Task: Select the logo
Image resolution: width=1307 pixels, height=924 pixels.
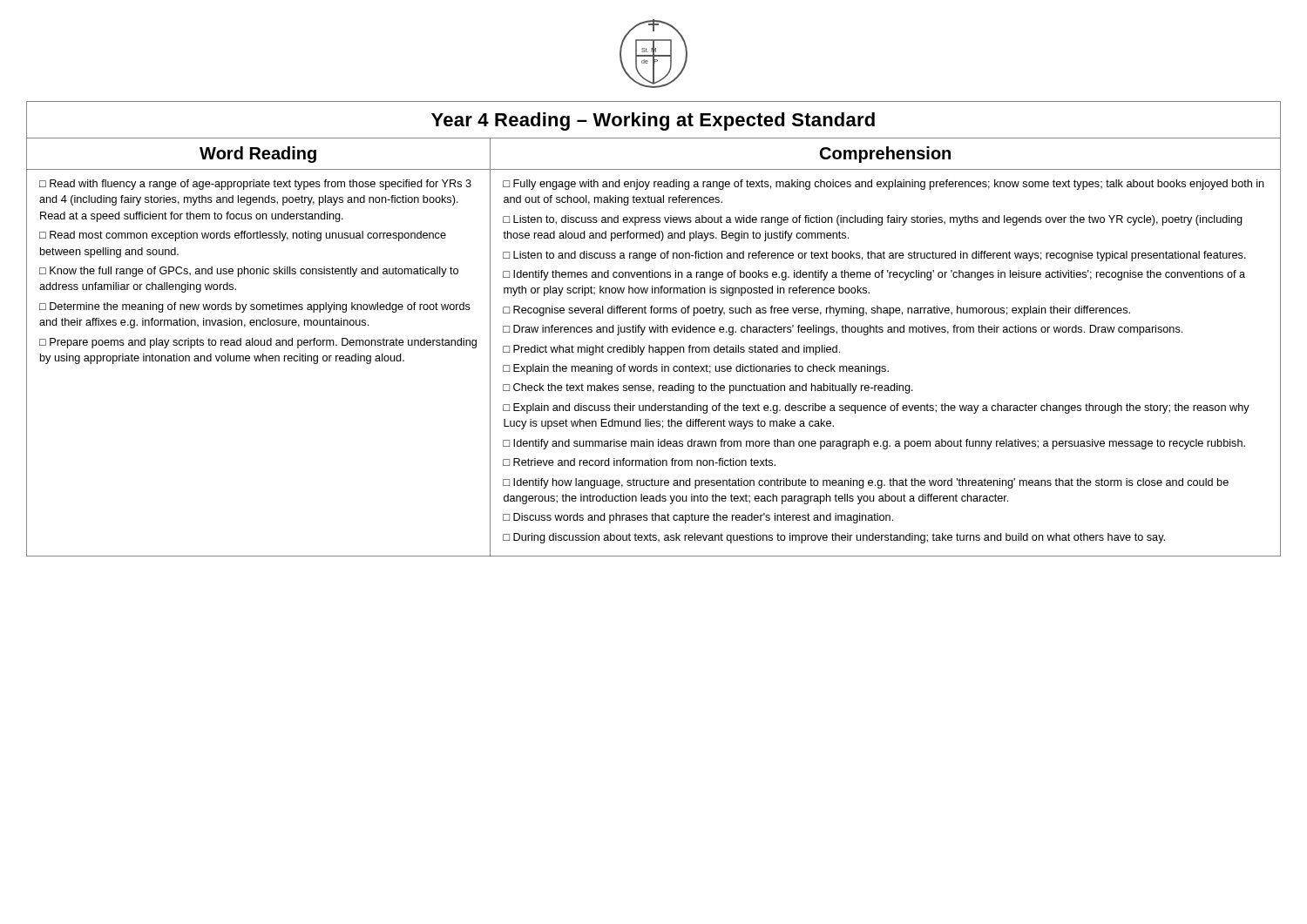Action: 654,48
